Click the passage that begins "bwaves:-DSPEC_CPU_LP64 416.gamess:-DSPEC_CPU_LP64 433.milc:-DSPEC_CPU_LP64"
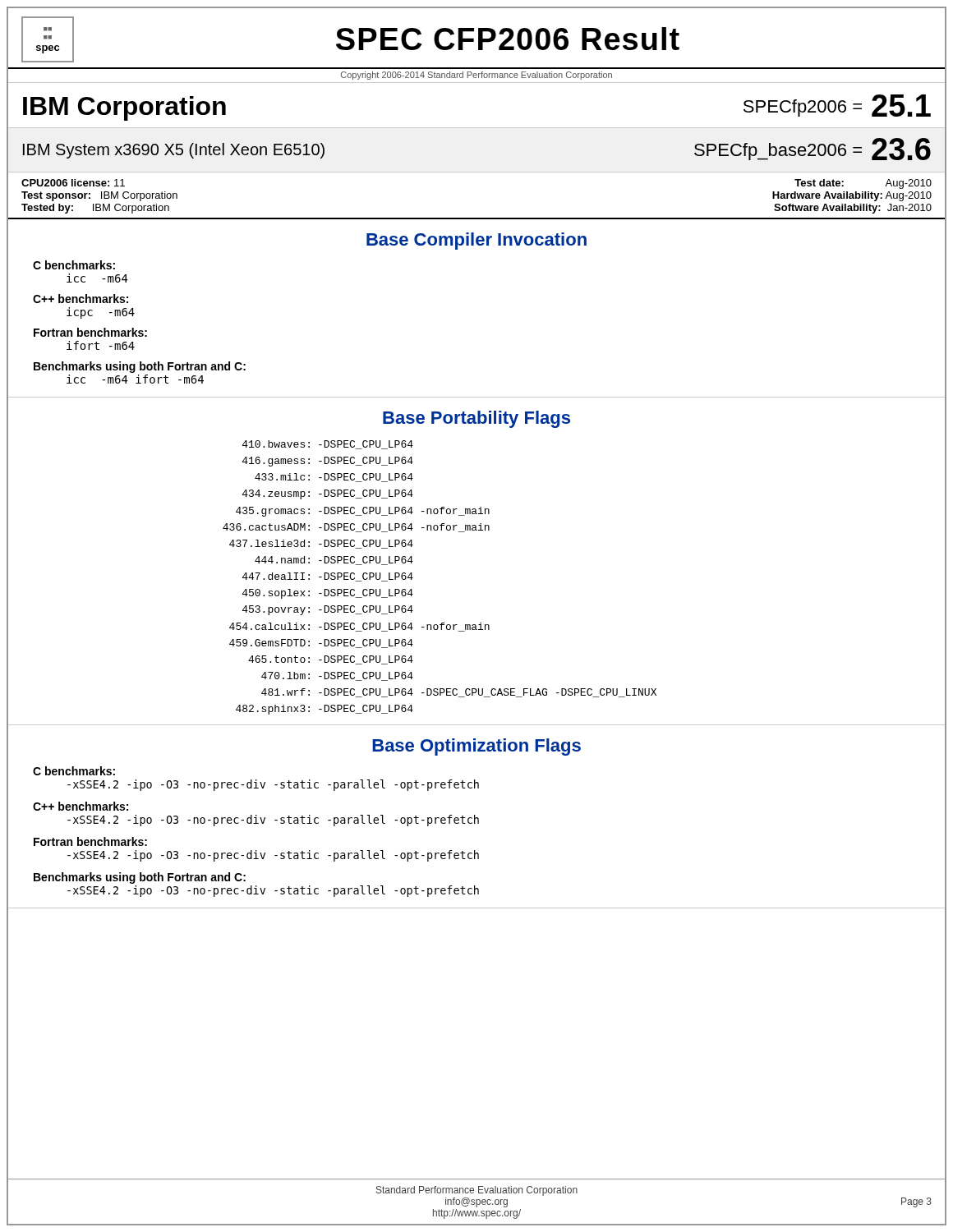The width and height of the screenshot is (953, 1232). [328, 445]
